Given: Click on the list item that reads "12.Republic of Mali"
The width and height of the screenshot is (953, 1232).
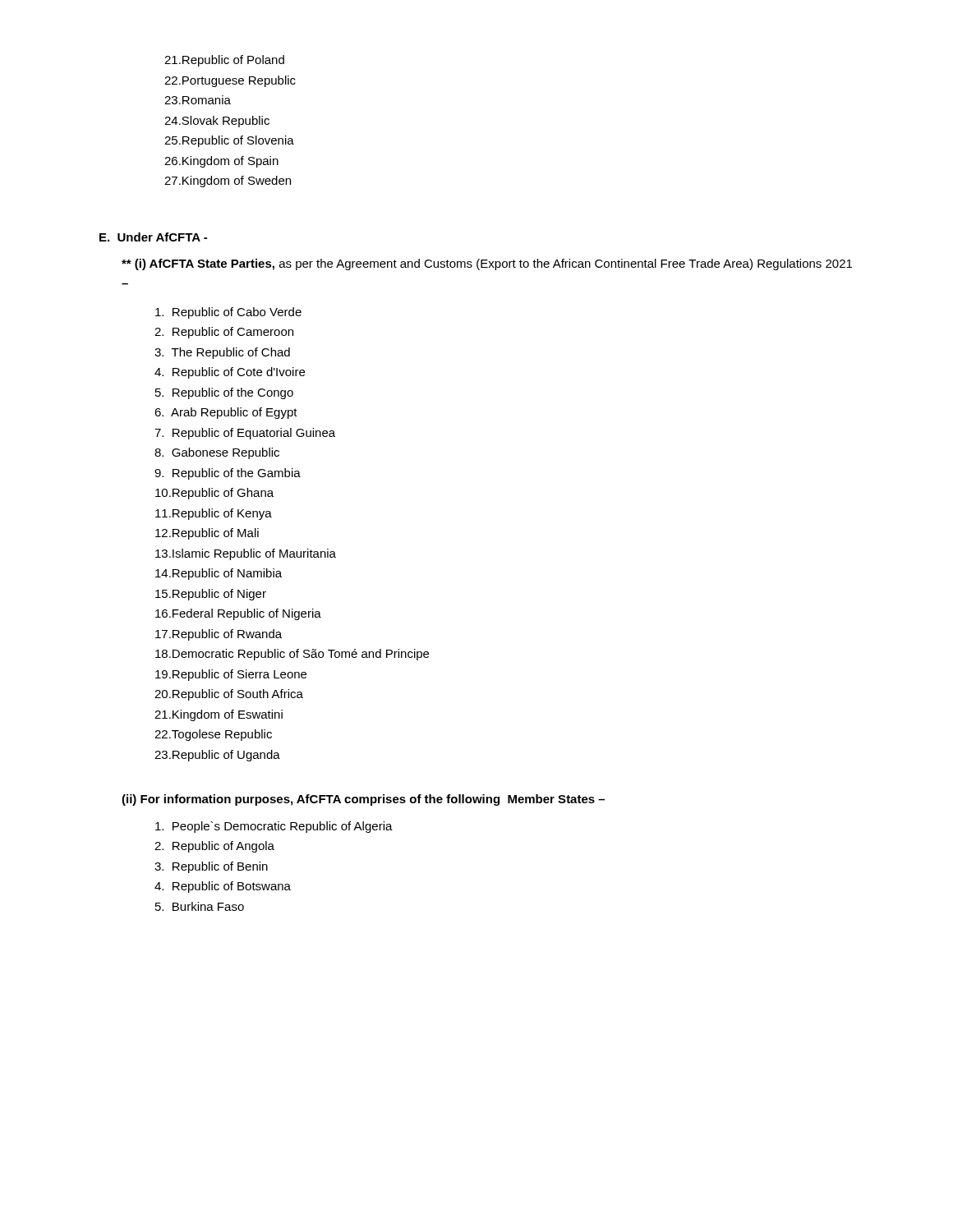Looking at the screenshot, I should [x=207, y=533].
